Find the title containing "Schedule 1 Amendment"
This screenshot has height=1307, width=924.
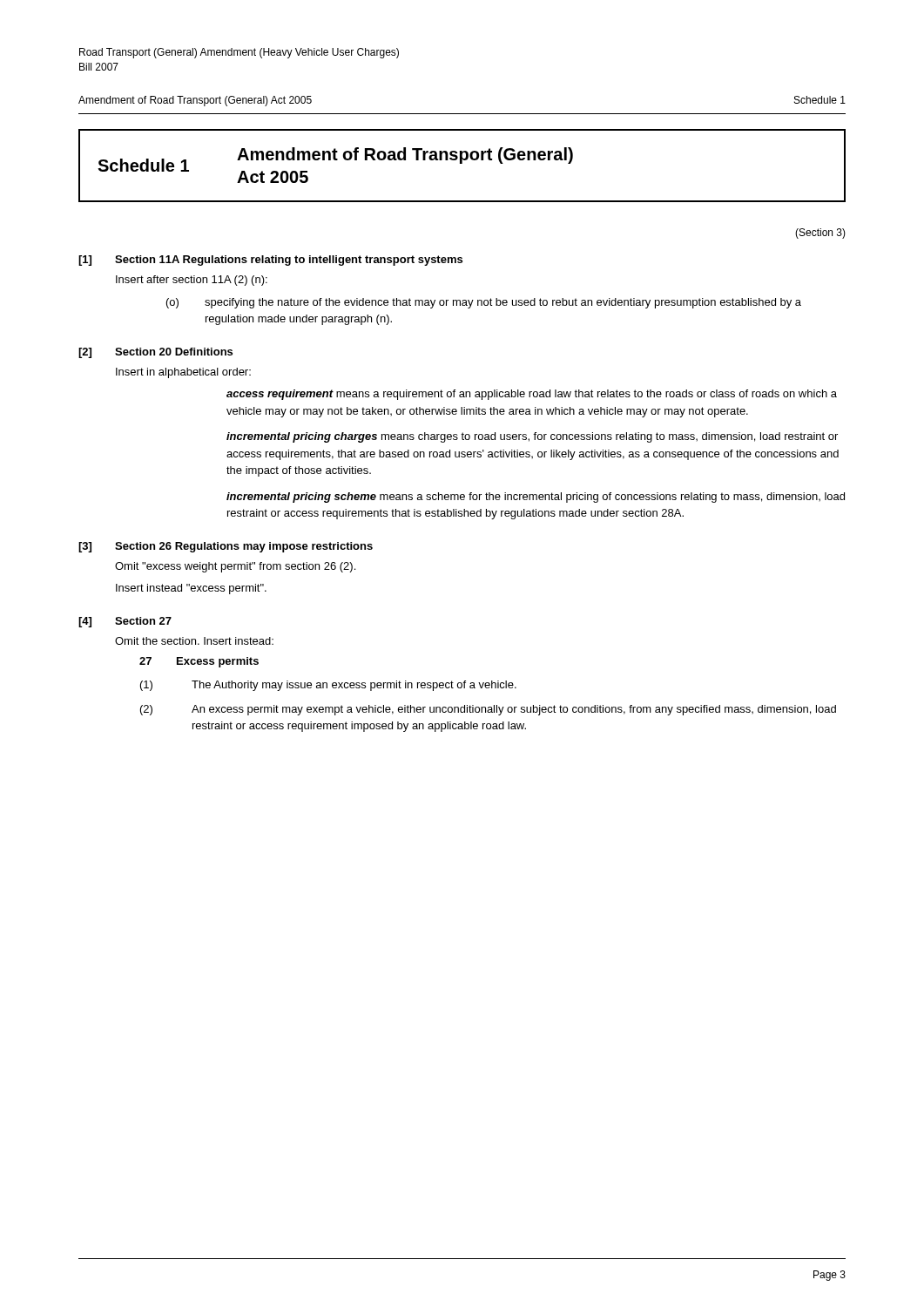pos(336,166)
